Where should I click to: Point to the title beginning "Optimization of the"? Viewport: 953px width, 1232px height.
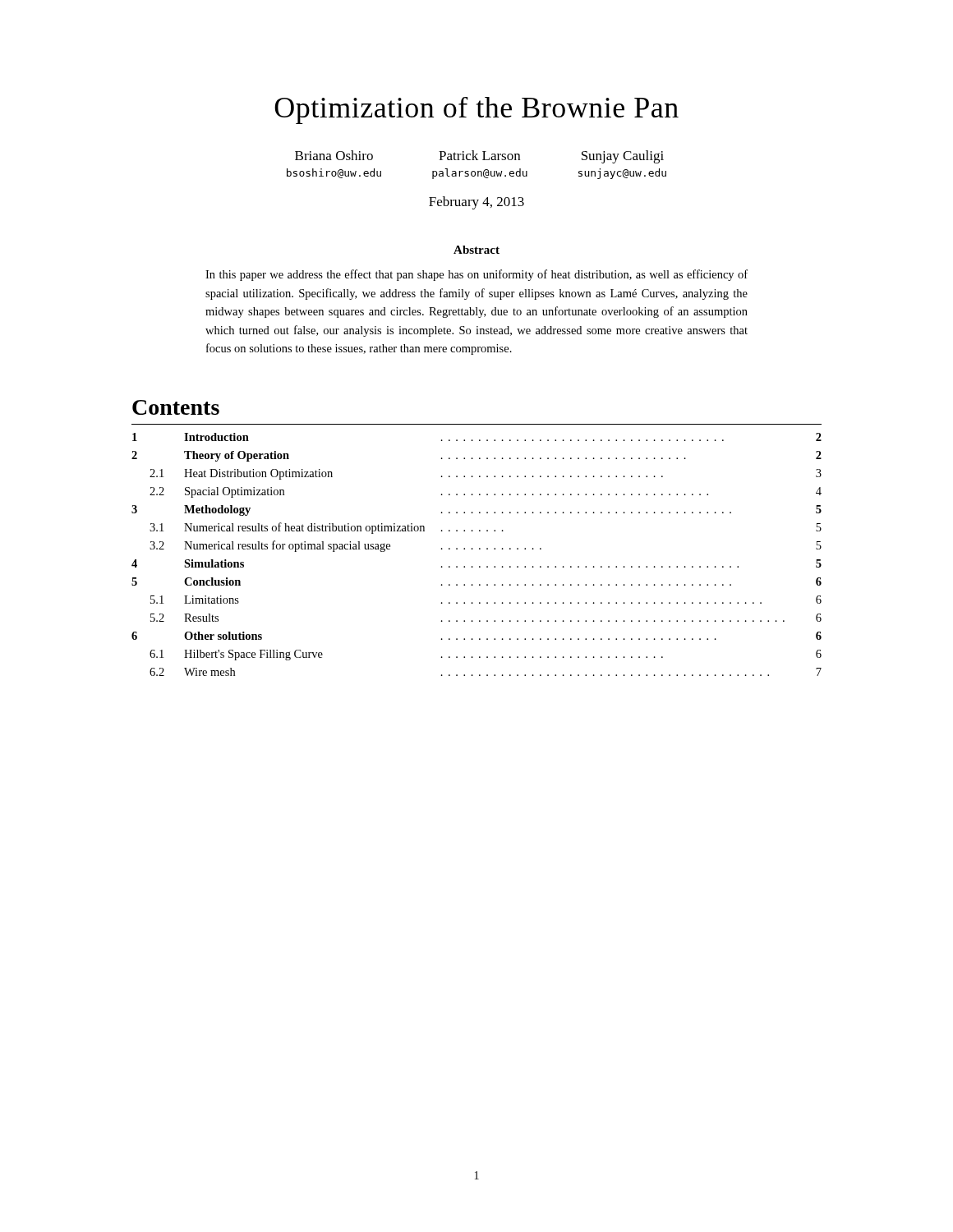point(476,108)
